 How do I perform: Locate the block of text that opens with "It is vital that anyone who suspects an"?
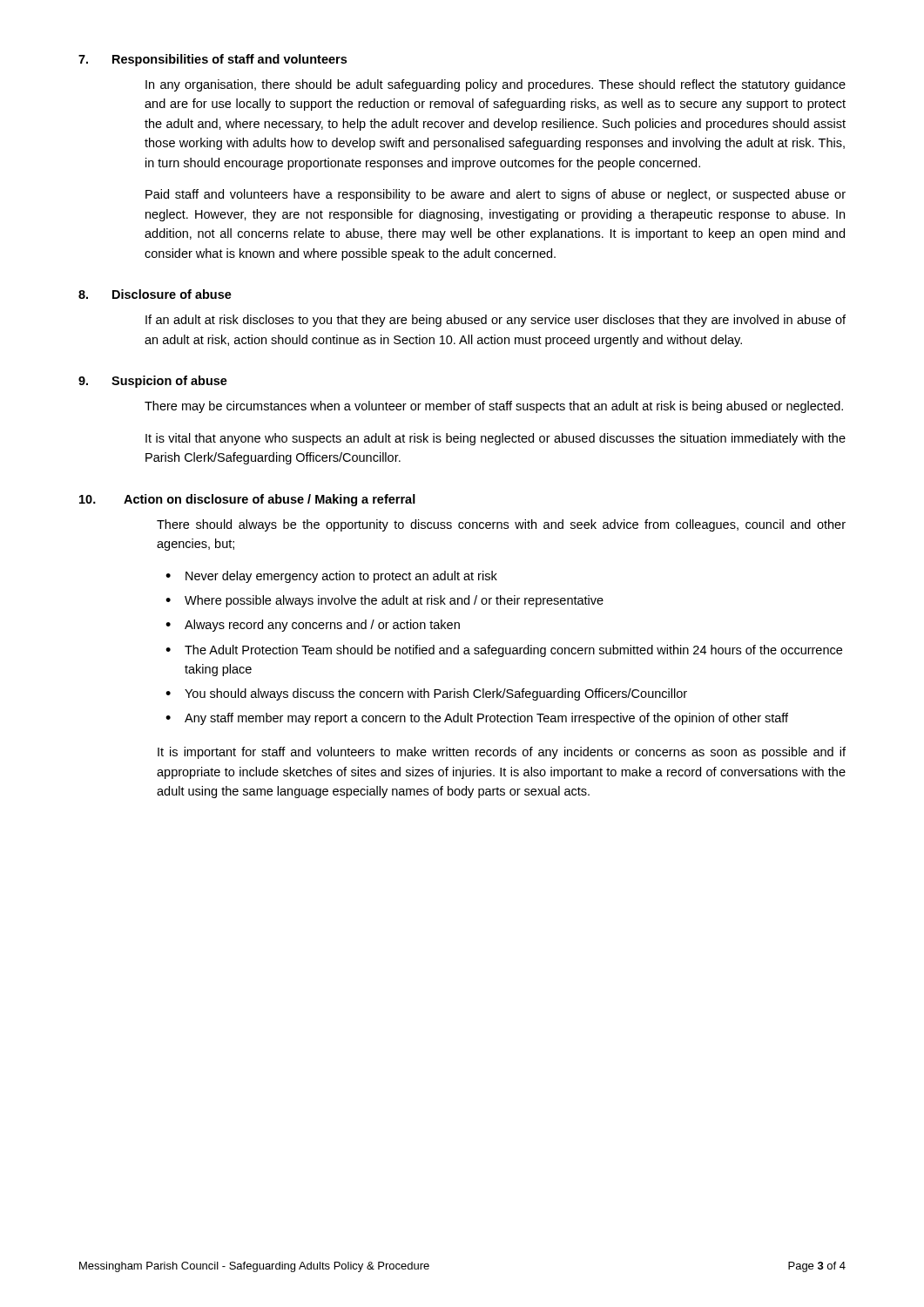(495, 448)
